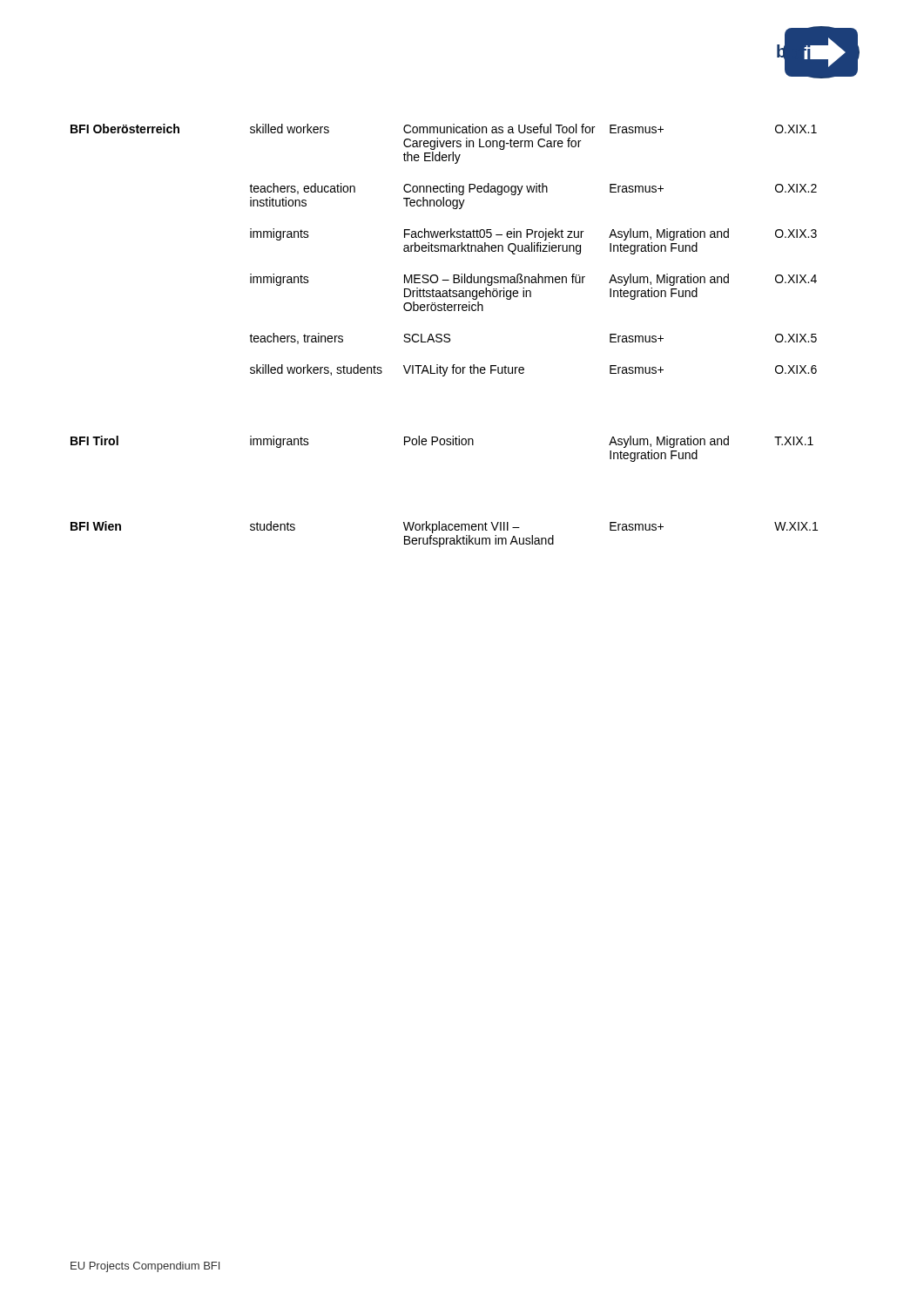The height and width of the screenshot is (1307, 924).
Task: Find a logo
Action: pyautogui.click(x=815, y=54)
